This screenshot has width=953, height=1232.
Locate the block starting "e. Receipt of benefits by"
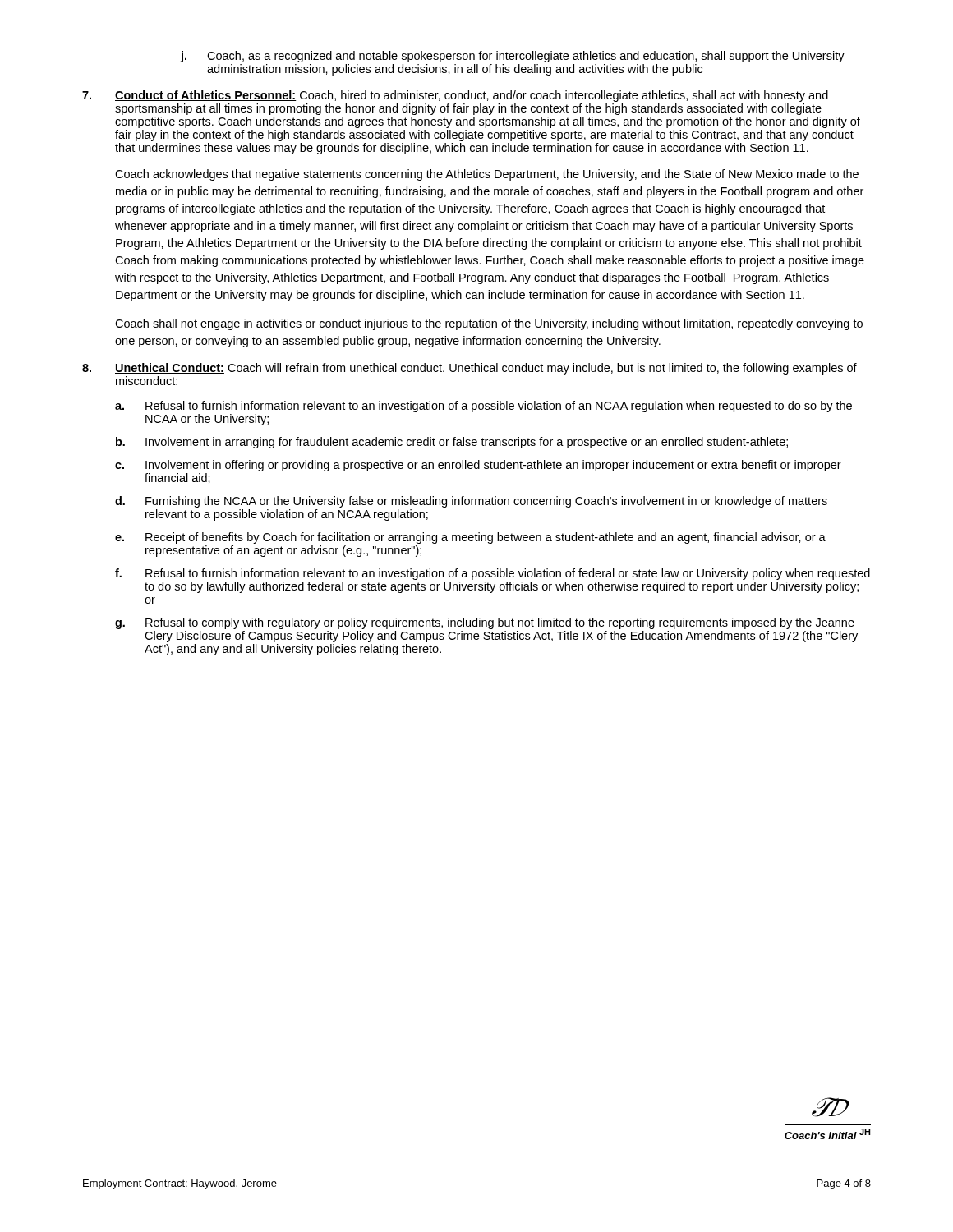click(493, 544)
